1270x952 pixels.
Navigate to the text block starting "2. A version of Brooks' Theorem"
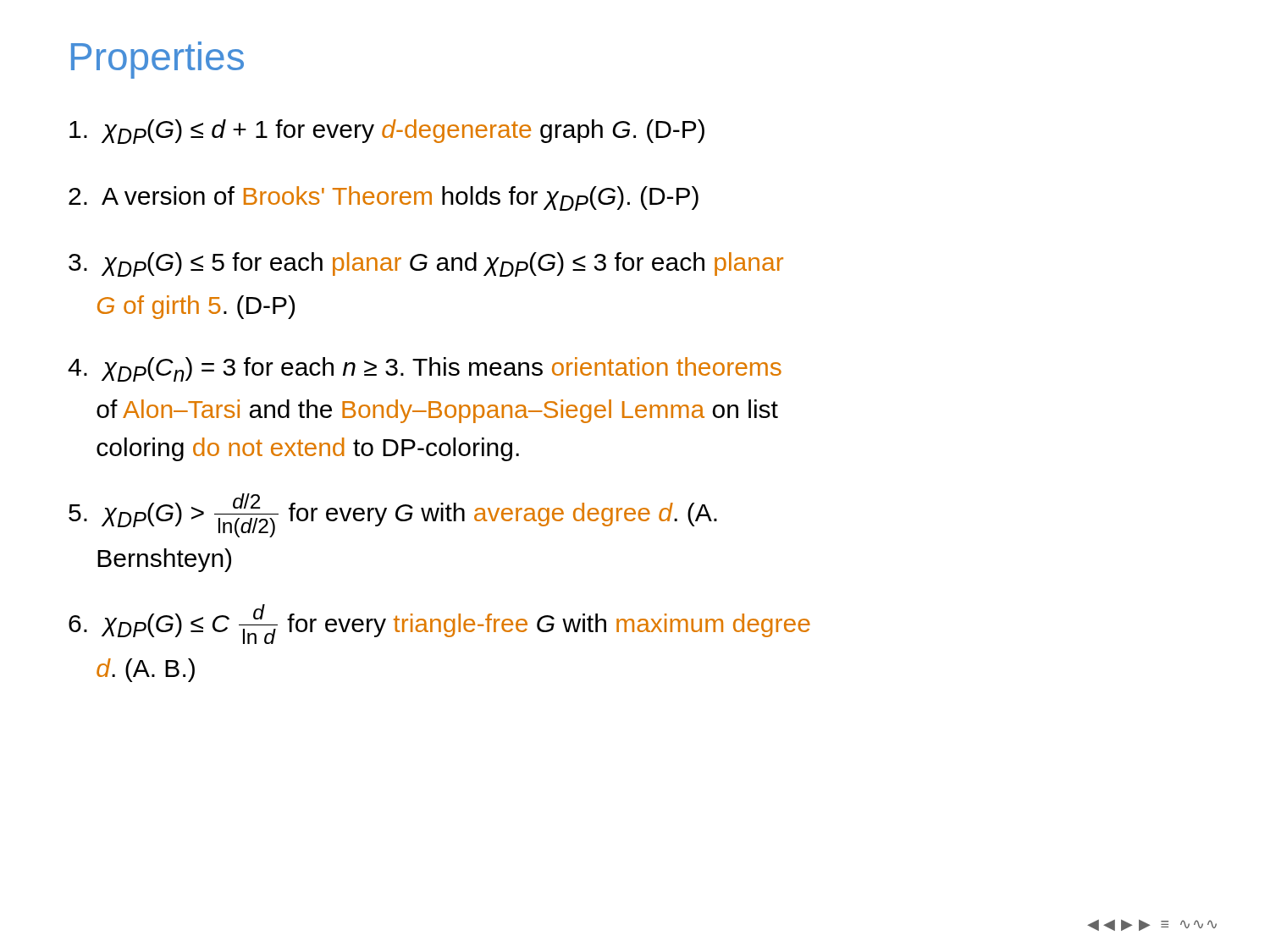(384, 198)
